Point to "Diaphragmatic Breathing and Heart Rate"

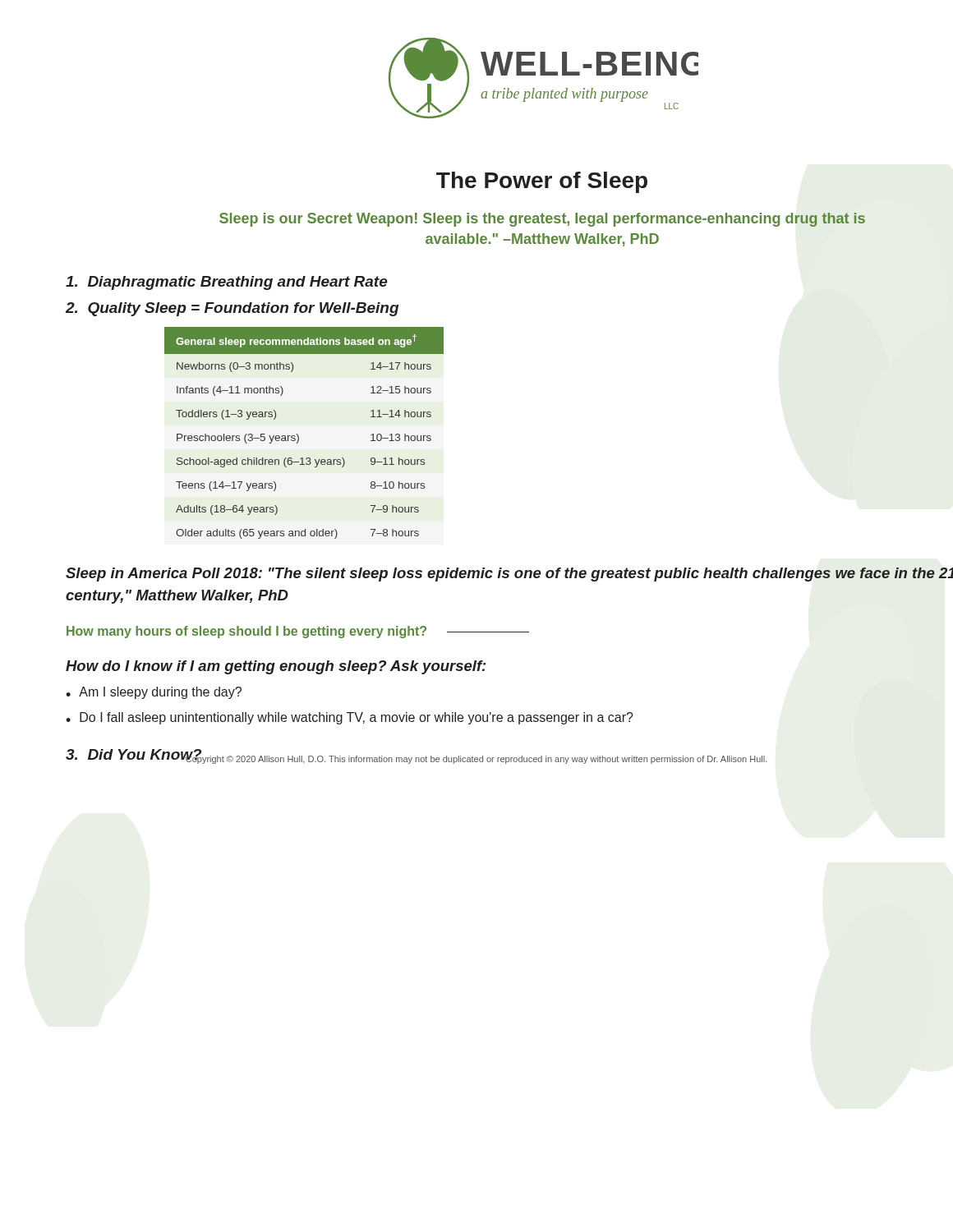coord(227,282)
